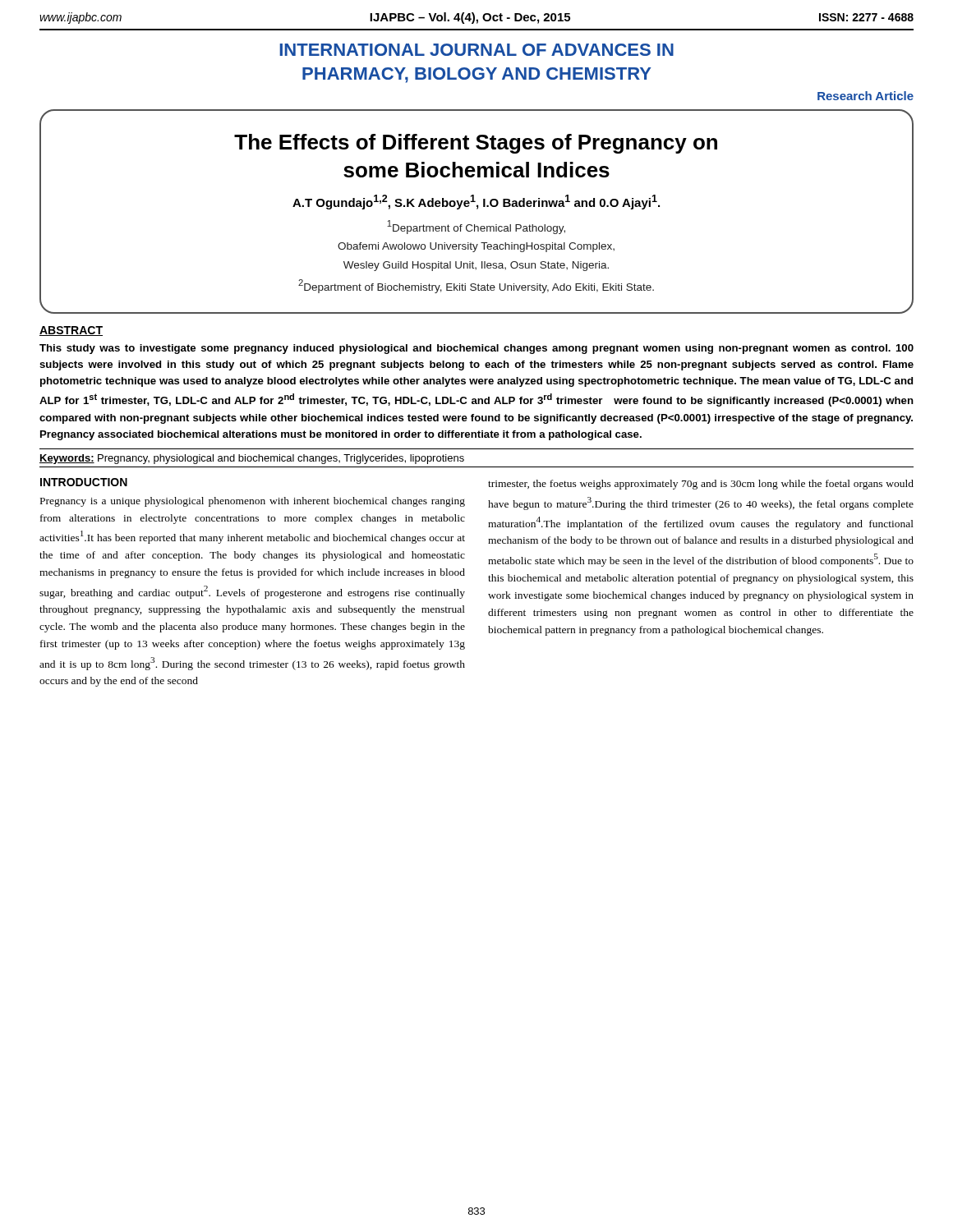This screenshot has width=953, height=1232.
Task: Point to the block beginning "This study was to investigate some pregnancy"
Action: pos(476,391)
